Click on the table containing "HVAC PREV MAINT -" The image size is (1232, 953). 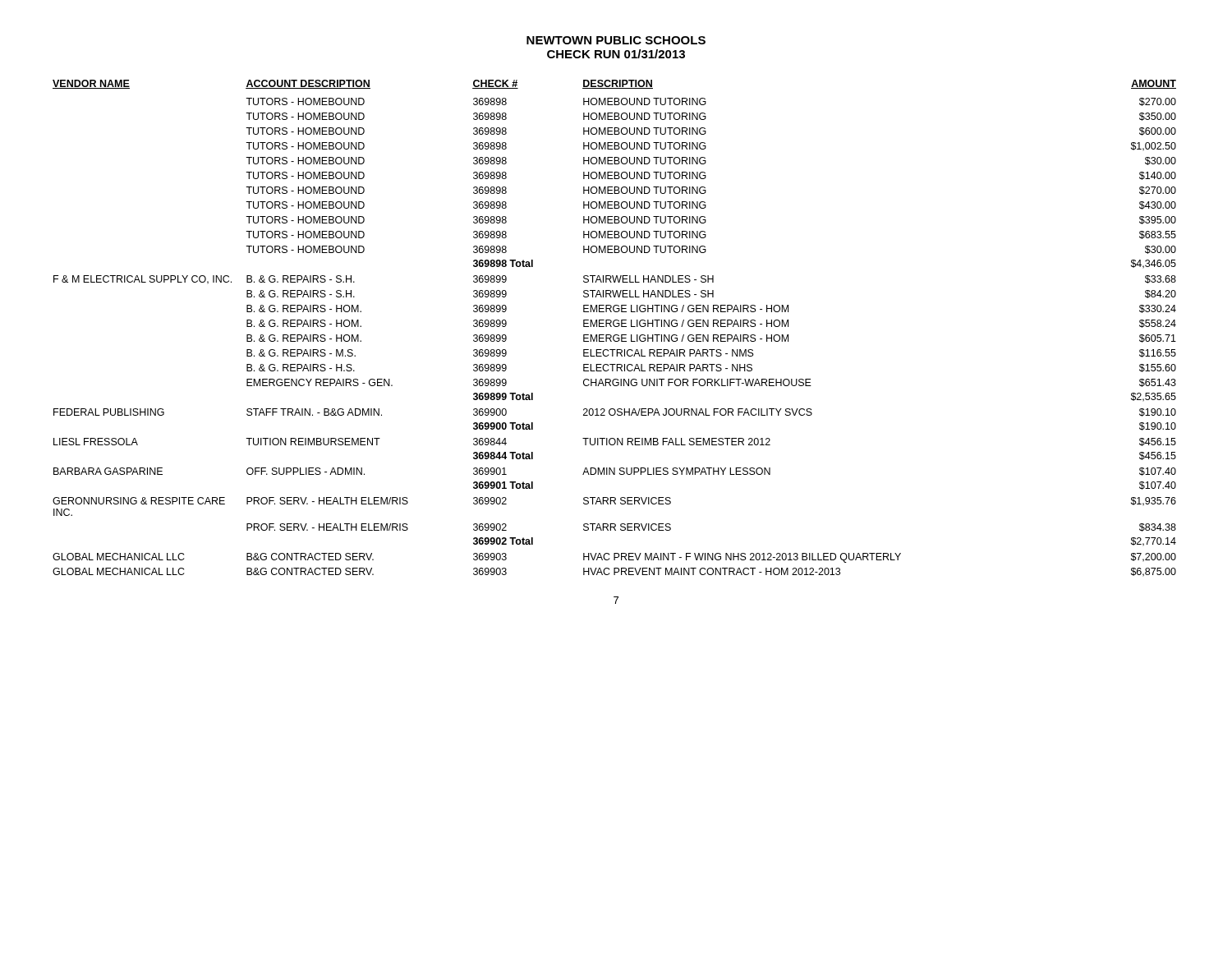point(616,327)
